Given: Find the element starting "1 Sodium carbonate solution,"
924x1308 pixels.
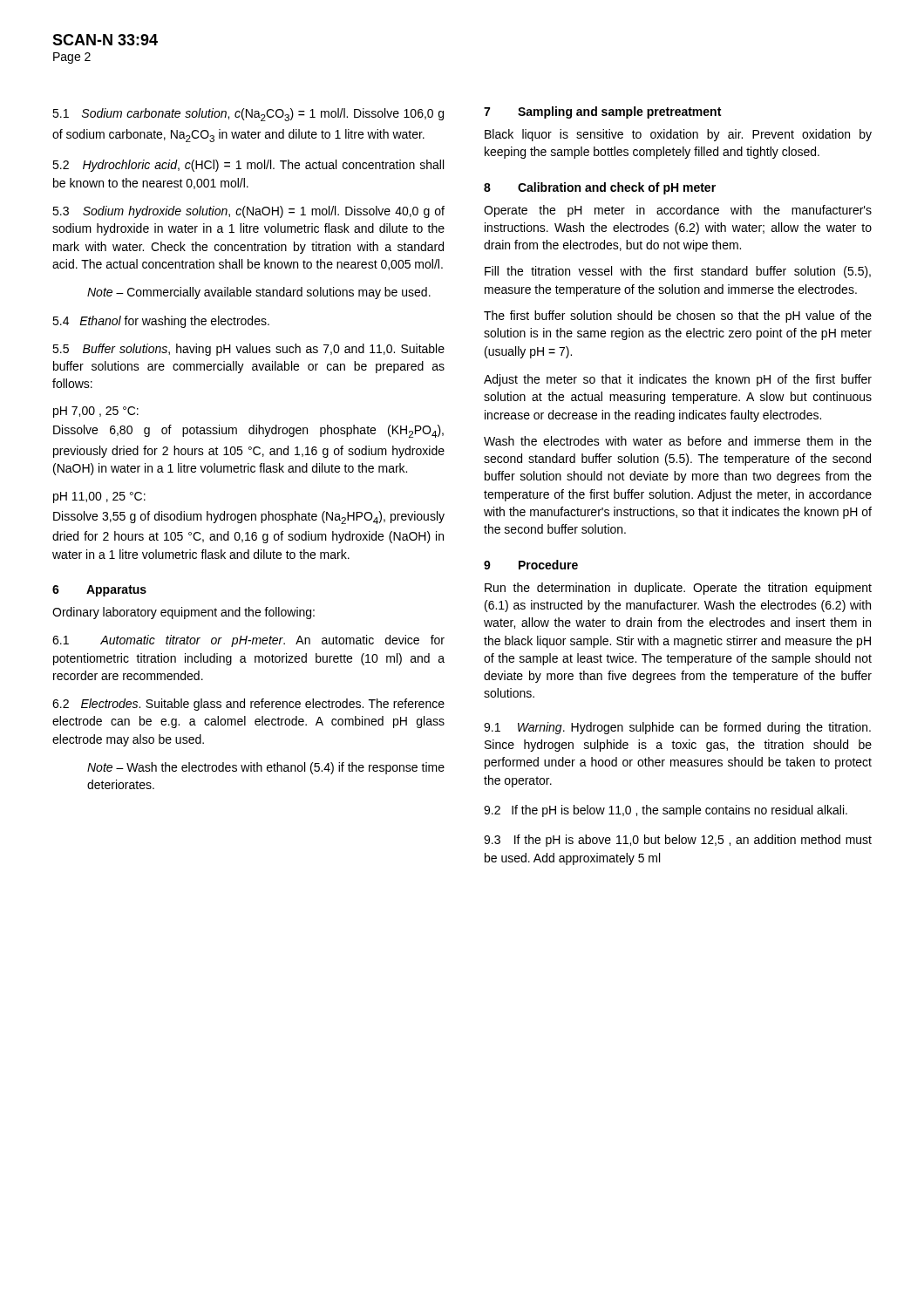Looking at the screenshot, I should coord(248,125).
